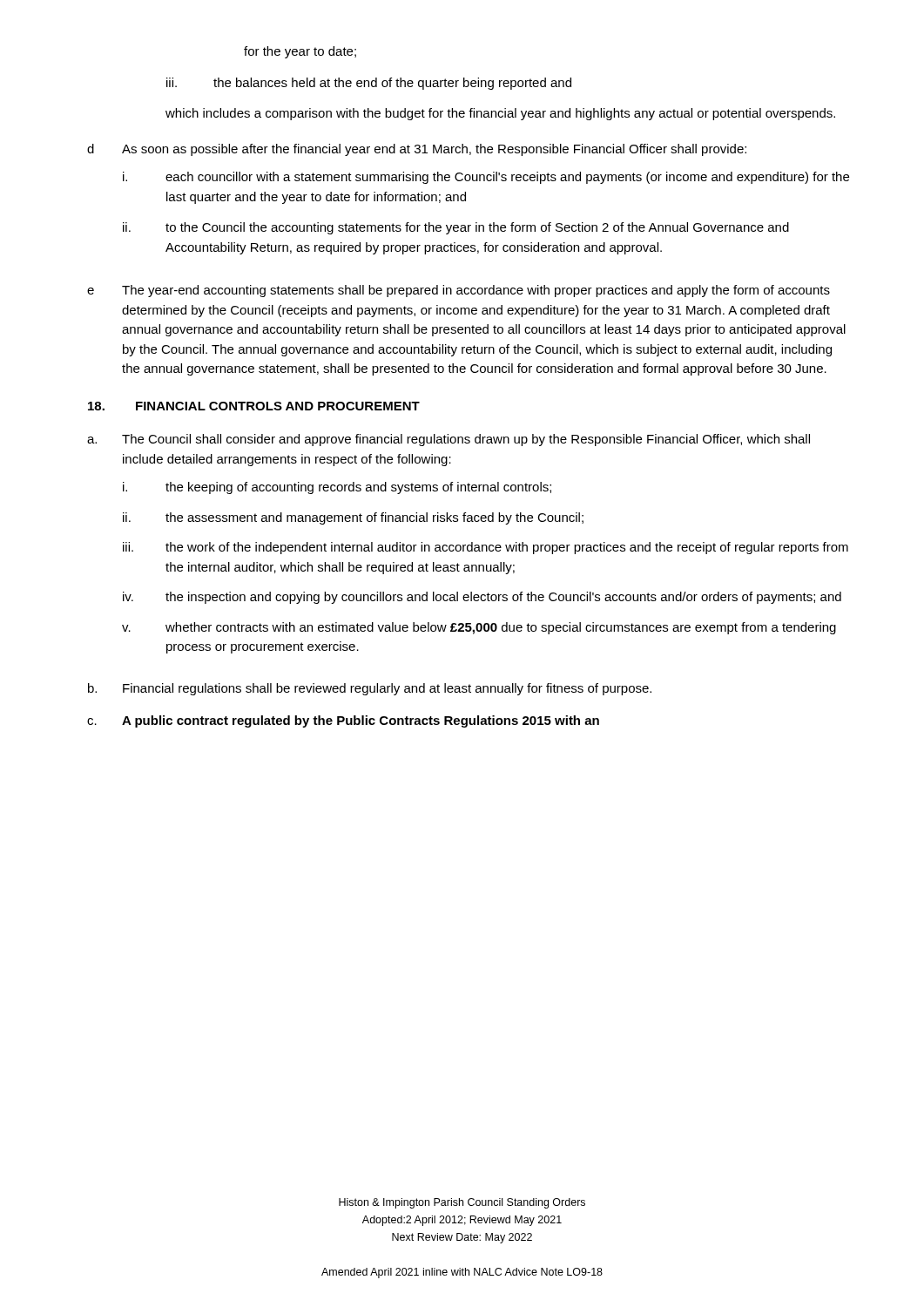
Task: Find the element starting "18. FINANCIAL CONTROLS AND PROCUREMENT"
Action: (253, 406)
